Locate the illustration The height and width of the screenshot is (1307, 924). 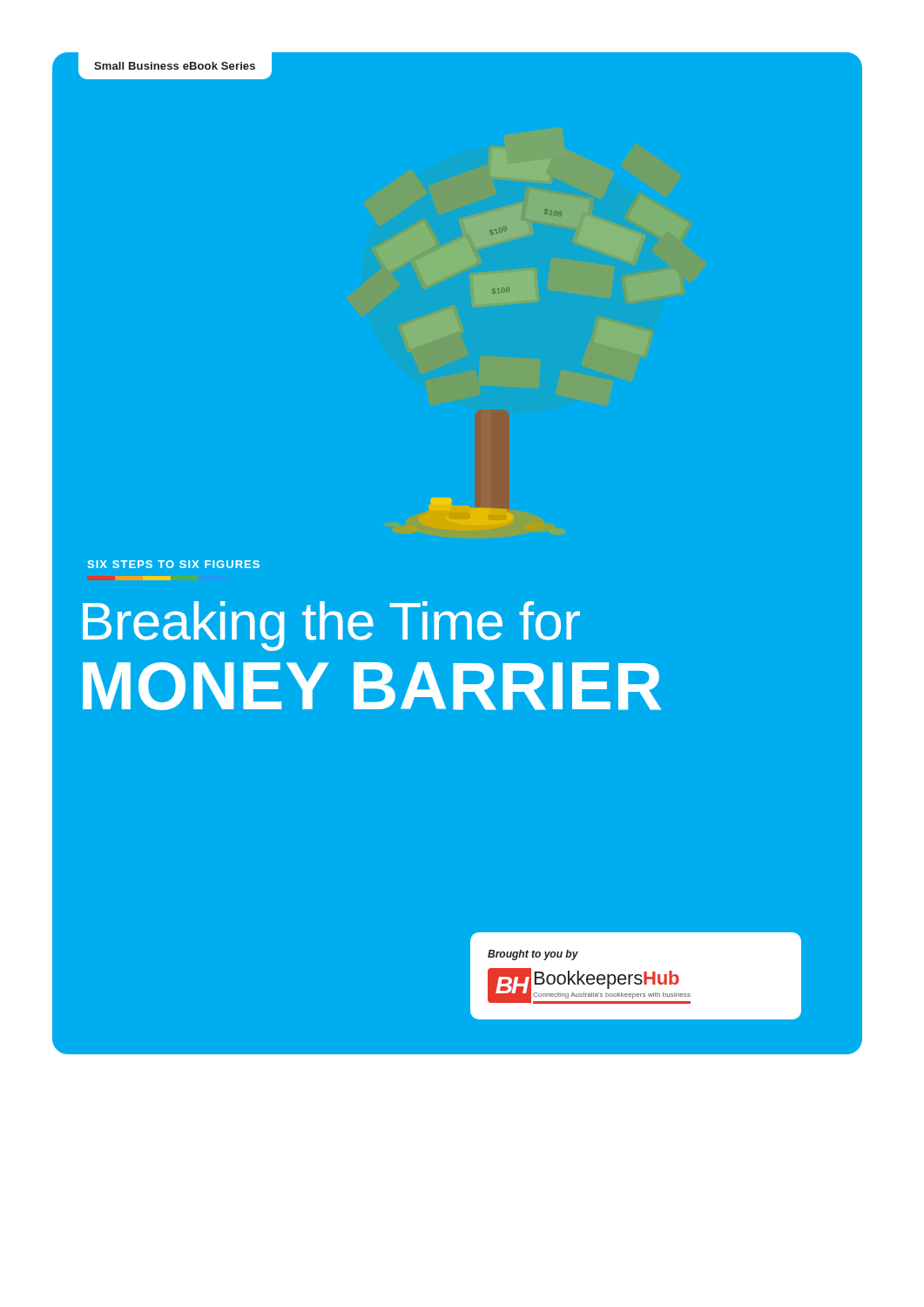pyautogui.click(x=509, y=309)
